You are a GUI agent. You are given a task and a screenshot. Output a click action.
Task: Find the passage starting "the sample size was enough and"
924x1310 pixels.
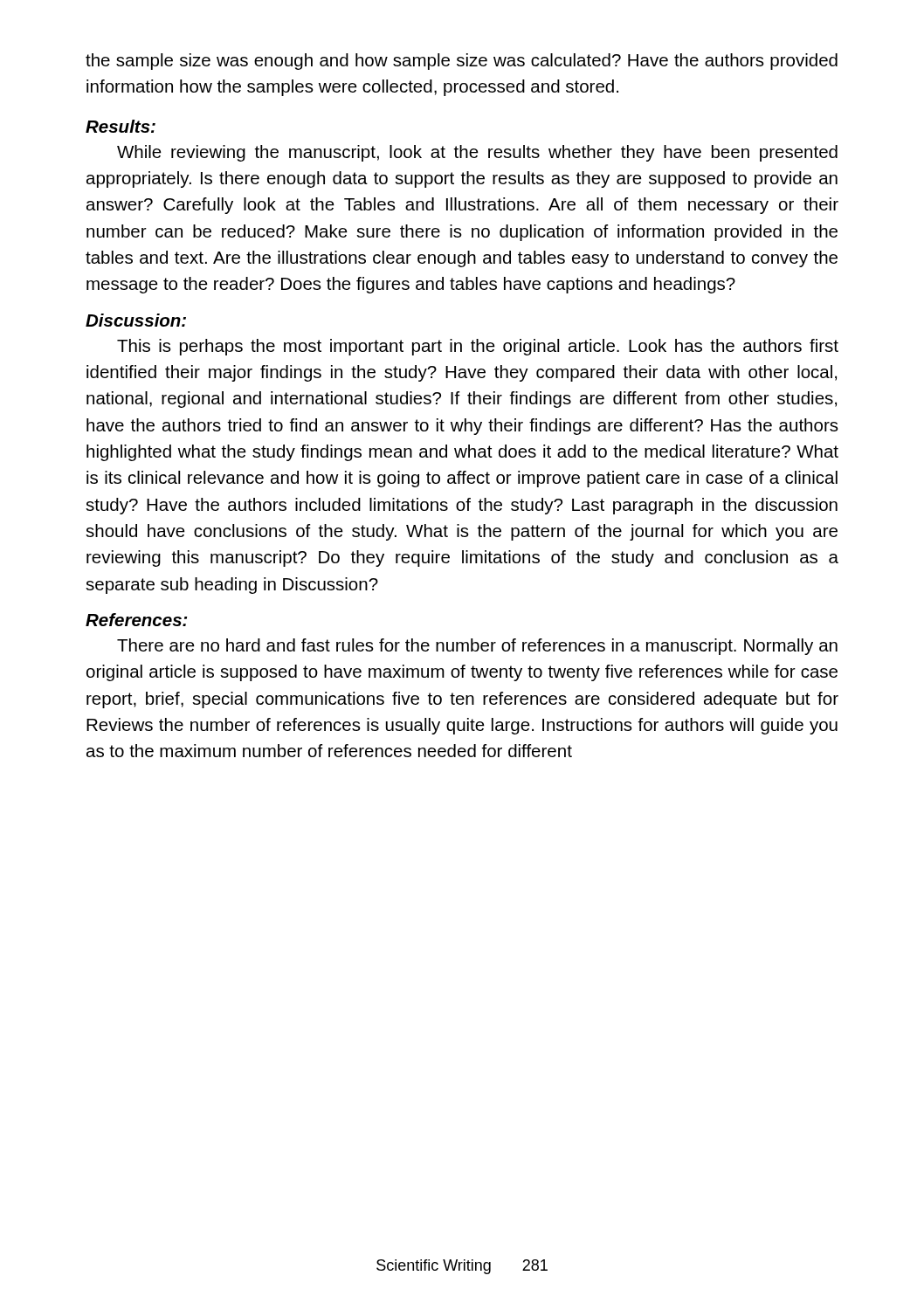click(462, 73)
